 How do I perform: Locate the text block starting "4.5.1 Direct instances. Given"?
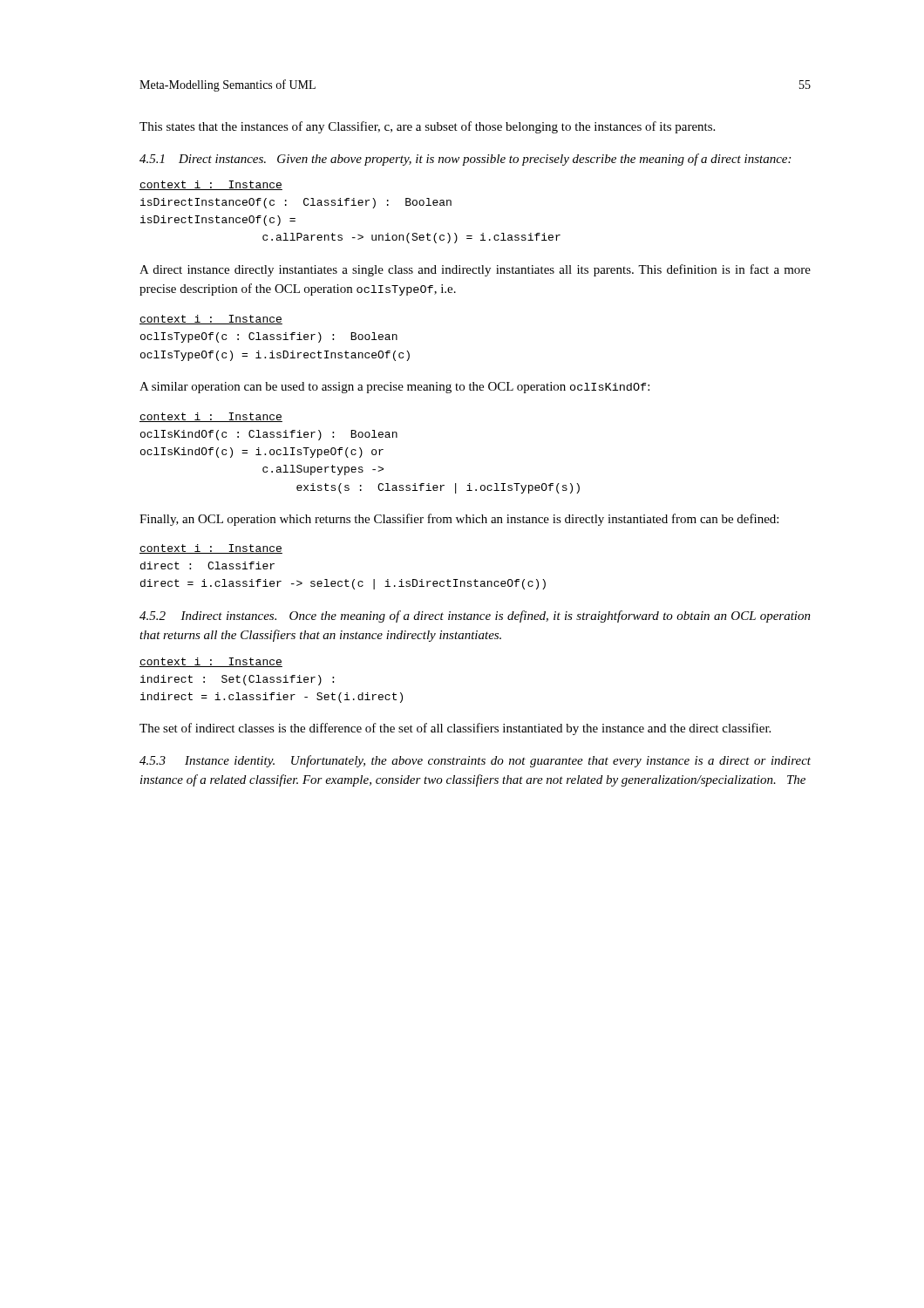[x=475, y=159]
